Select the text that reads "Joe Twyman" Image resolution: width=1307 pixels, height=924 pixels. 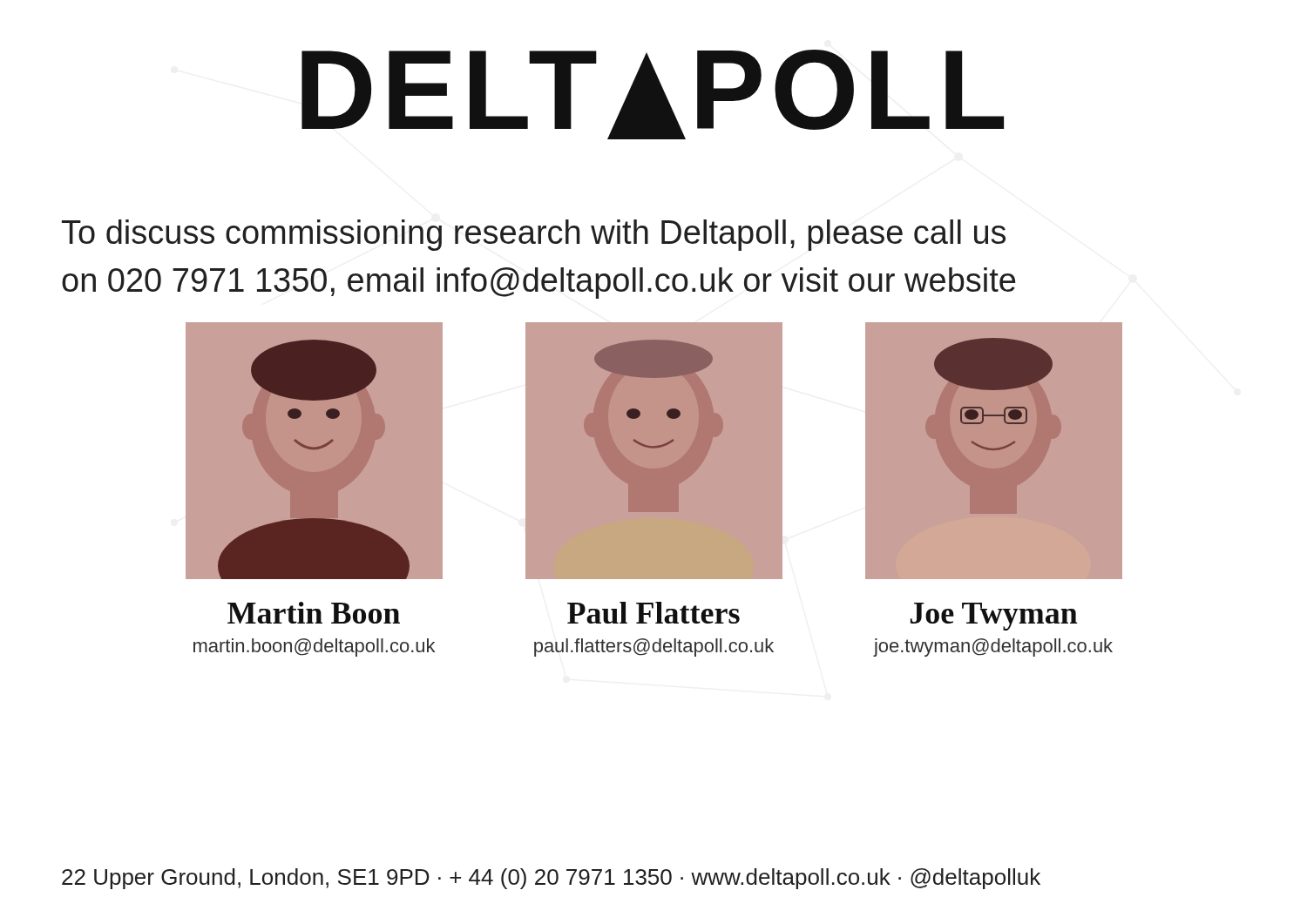click(x=993, y=613)
